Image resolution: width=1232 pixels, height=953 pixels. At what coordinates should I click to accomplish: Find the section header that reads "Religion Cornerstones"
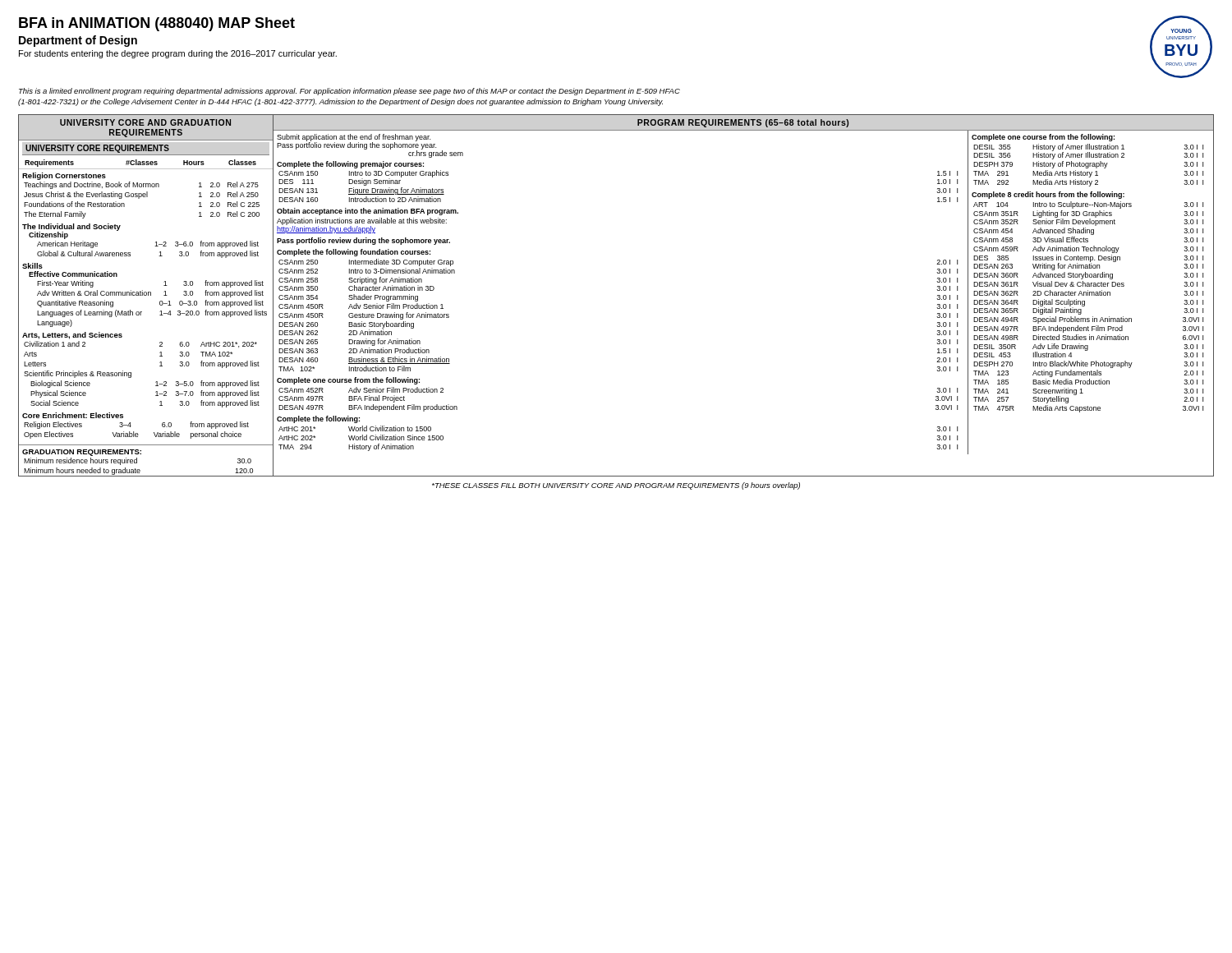pyautogui.click(x=64, y=175)
